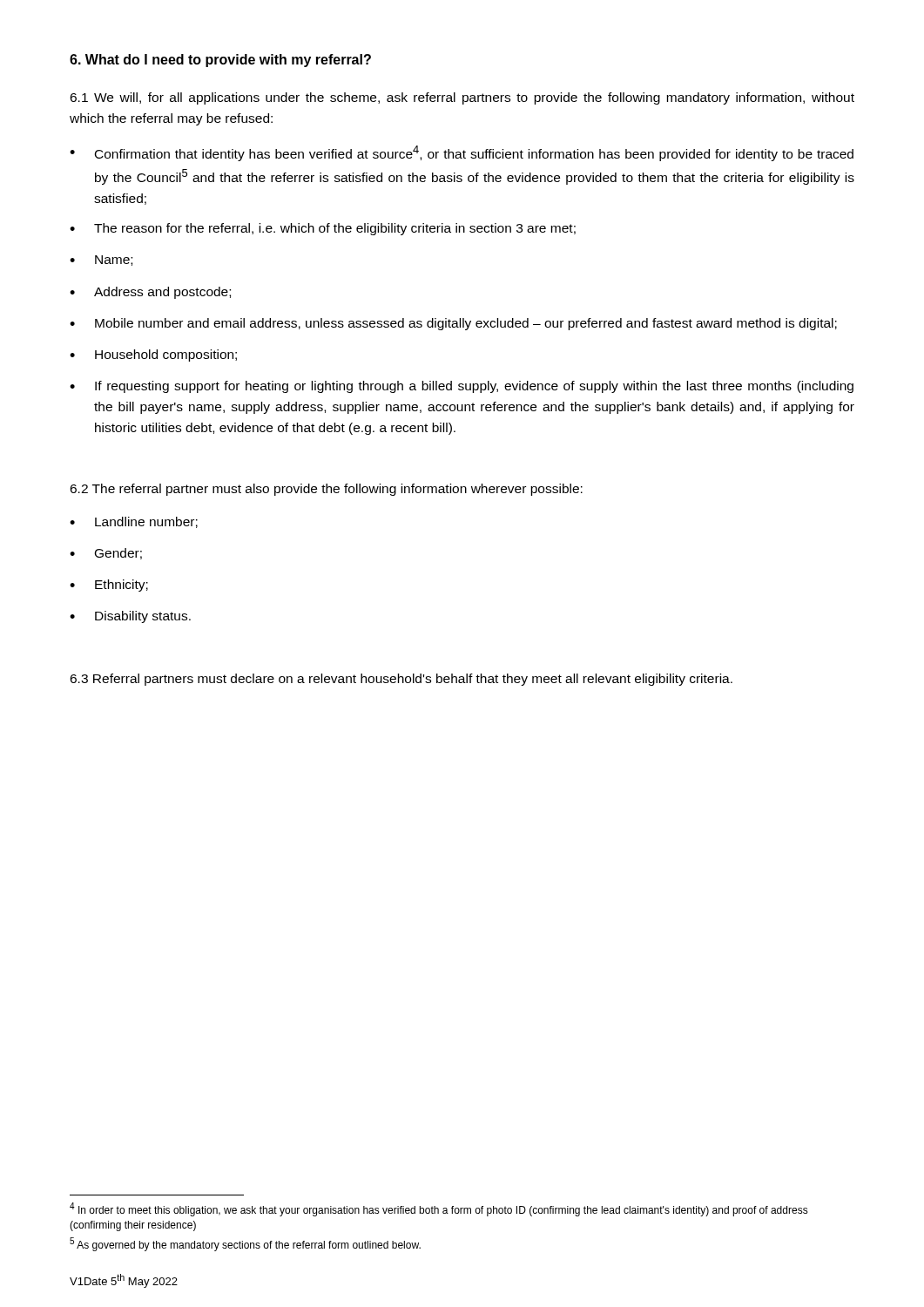The width and height of the screenshot is (924, 1307).
Task: Select the text starting "• Name;"
Action: click(101, 261)
